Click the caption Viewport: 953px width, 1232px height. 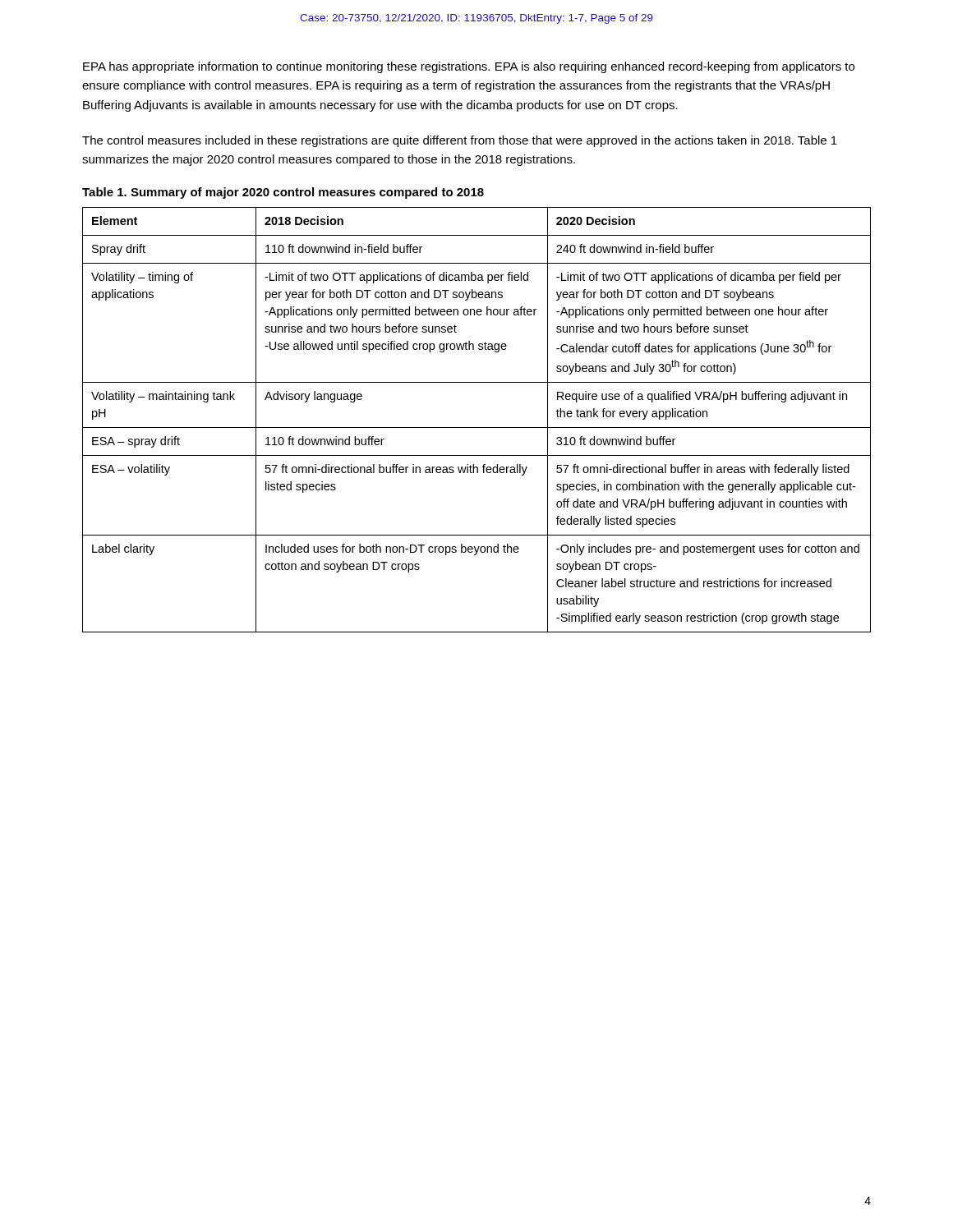click(283, 192)
